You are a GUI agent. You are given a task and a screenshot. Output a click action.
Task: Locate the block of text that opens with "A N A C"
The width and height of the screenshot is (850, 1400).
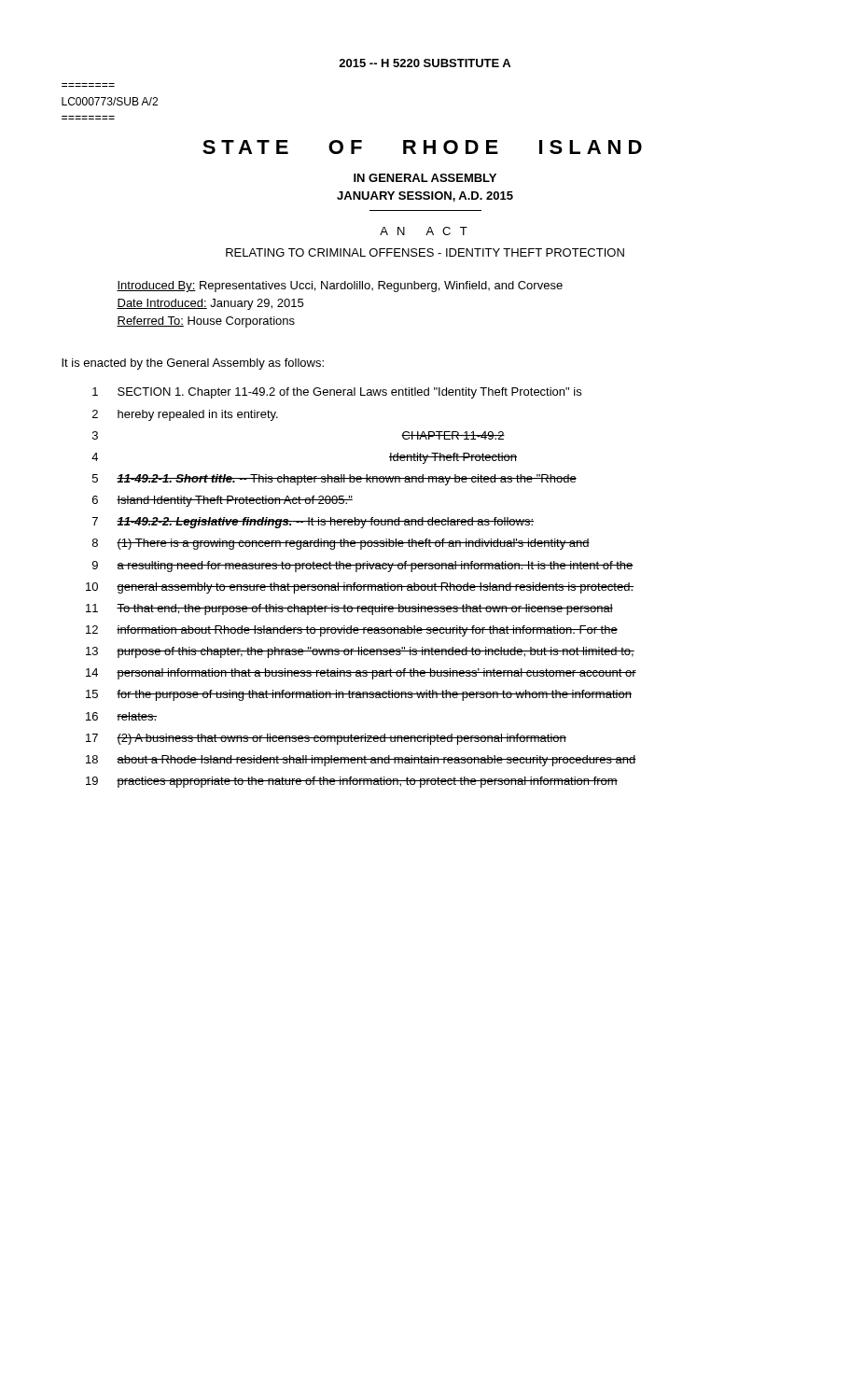tap(425, 231)
